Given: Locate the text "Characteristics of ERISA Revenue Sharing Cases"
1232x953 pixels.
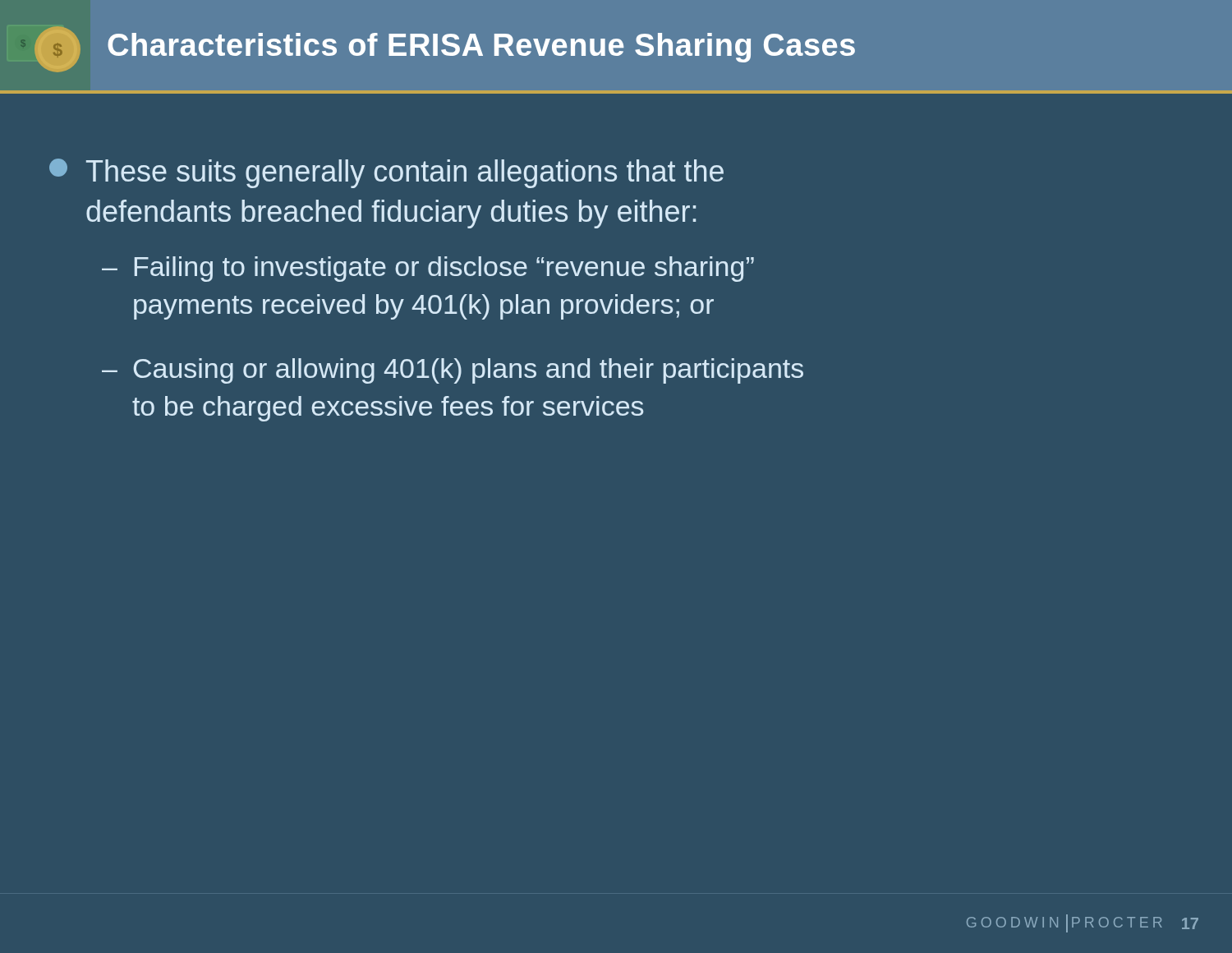Looking at the screenshot, I should pyautogui.click(x=482, y=45).
